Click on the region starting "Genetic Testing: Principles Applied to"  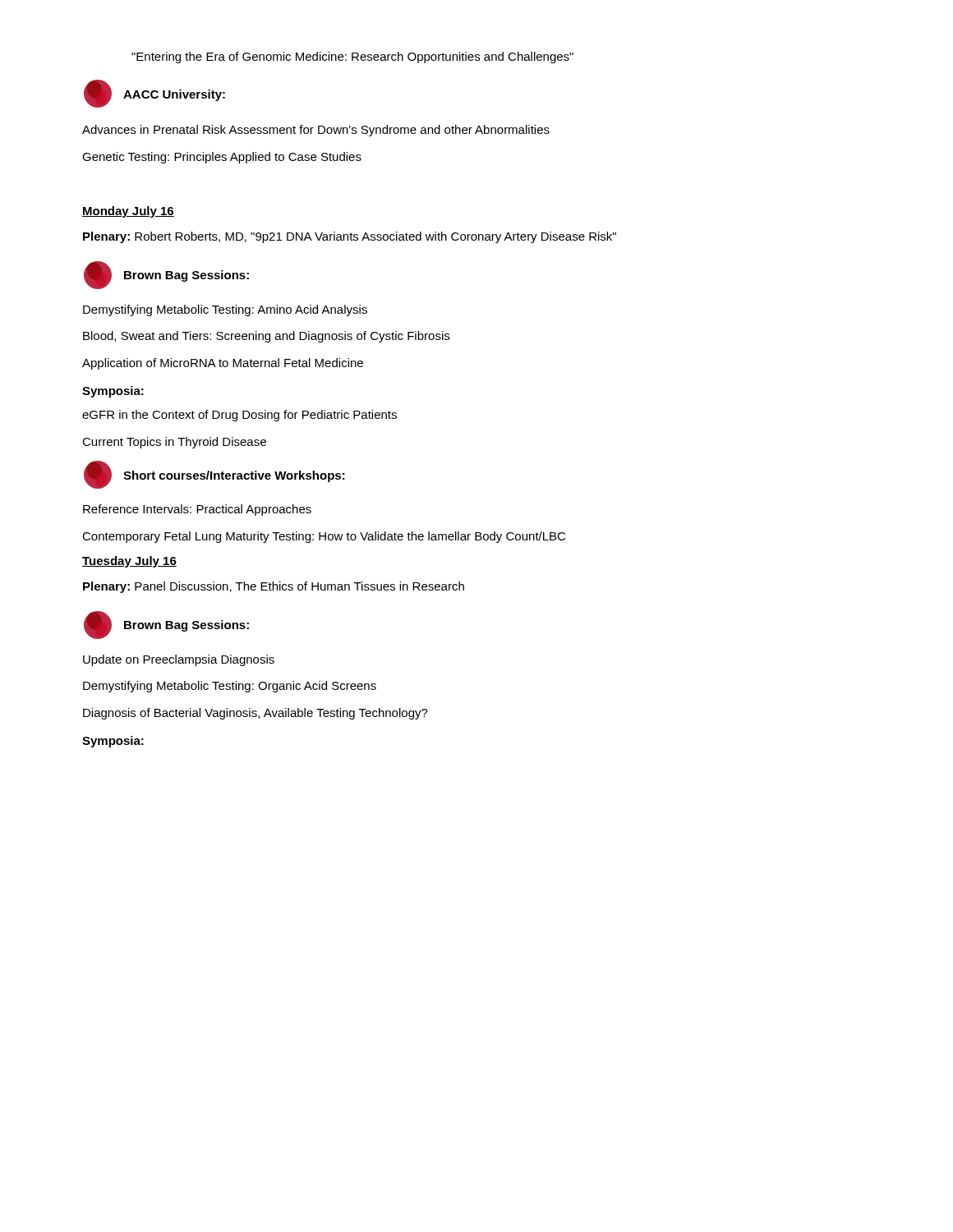(x=222, y=156)
